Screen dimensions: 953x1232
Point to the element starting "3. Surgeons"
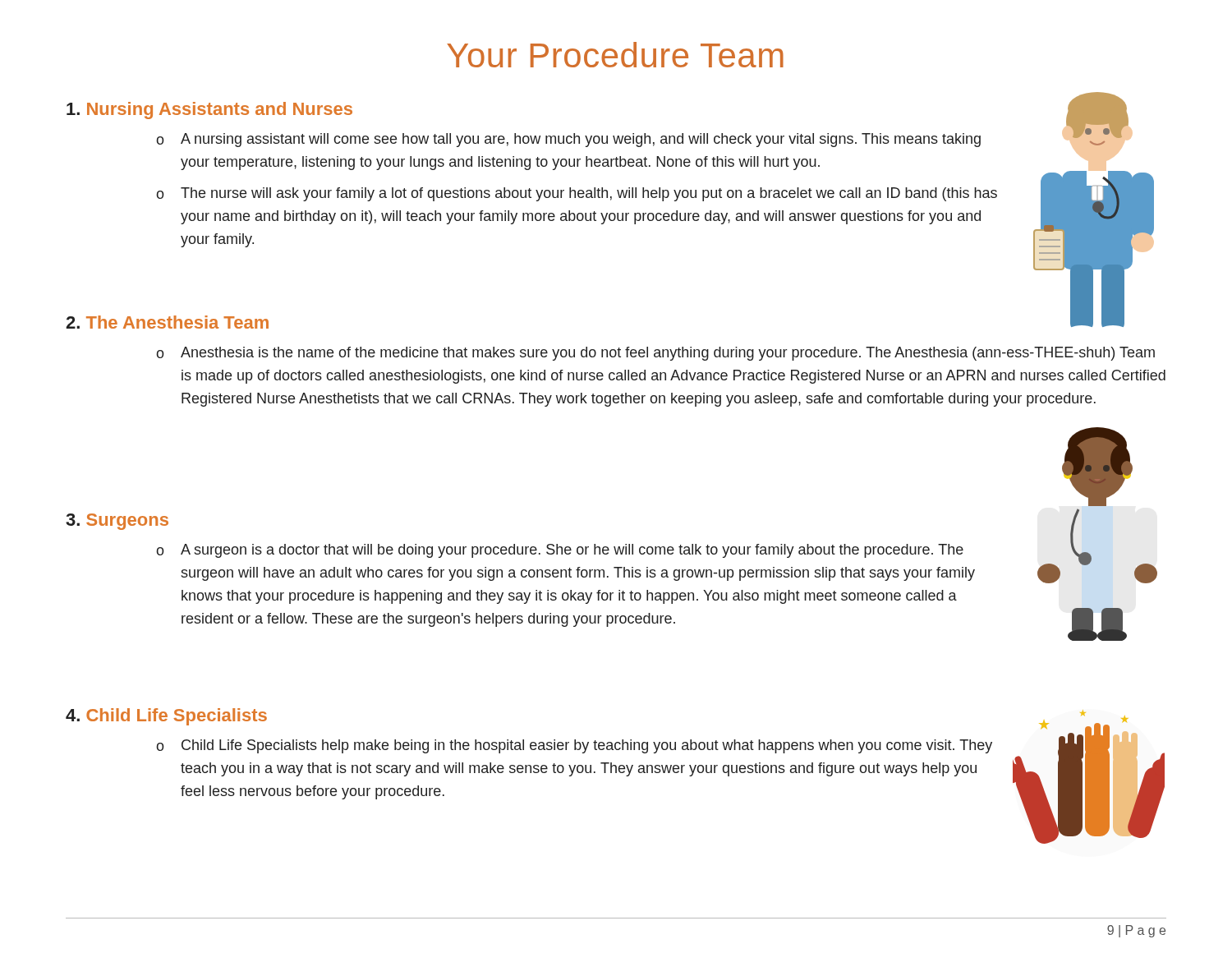coord(117,520)
